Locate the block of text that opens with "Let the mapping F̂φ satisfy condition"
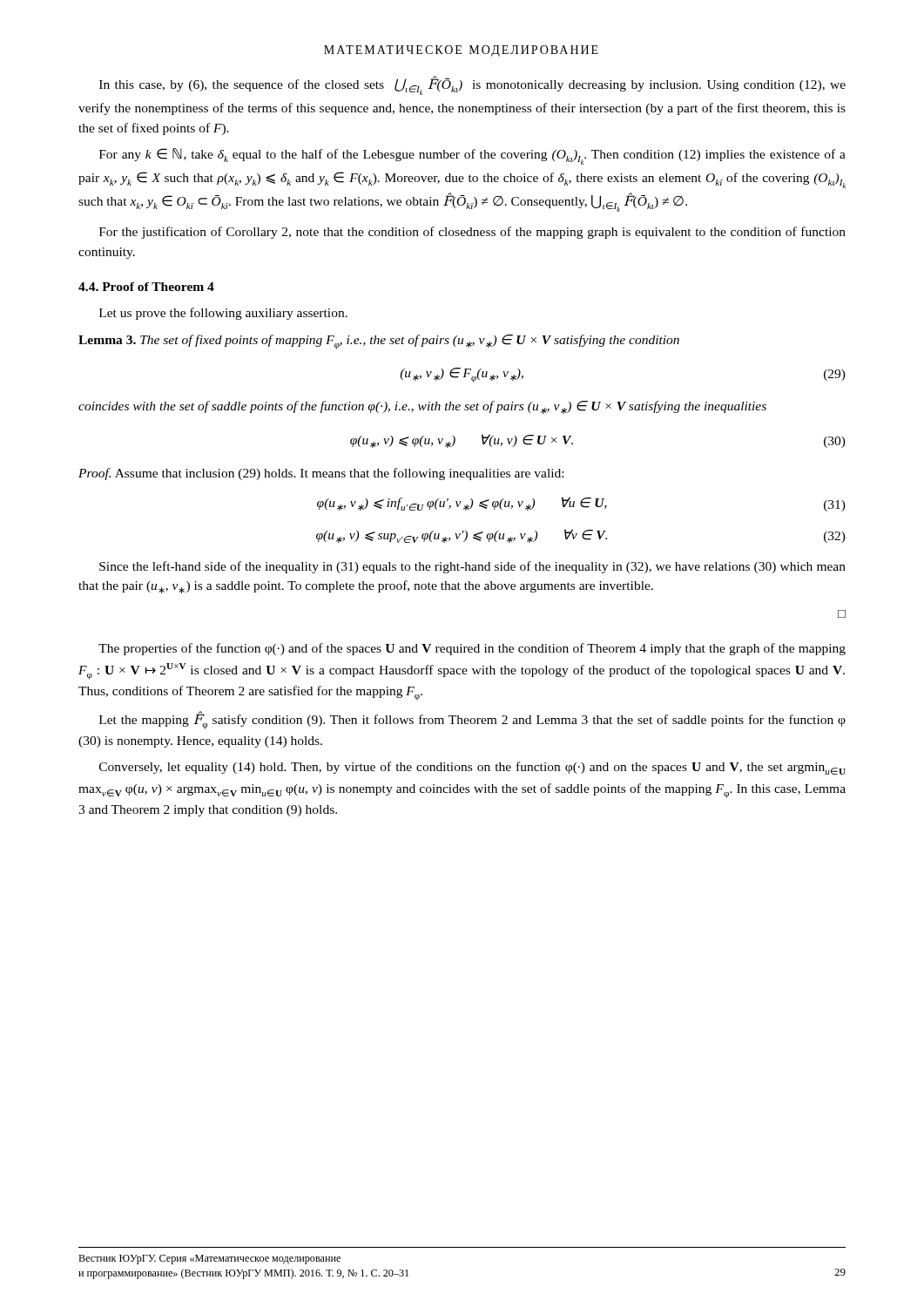 pos(462,730)
